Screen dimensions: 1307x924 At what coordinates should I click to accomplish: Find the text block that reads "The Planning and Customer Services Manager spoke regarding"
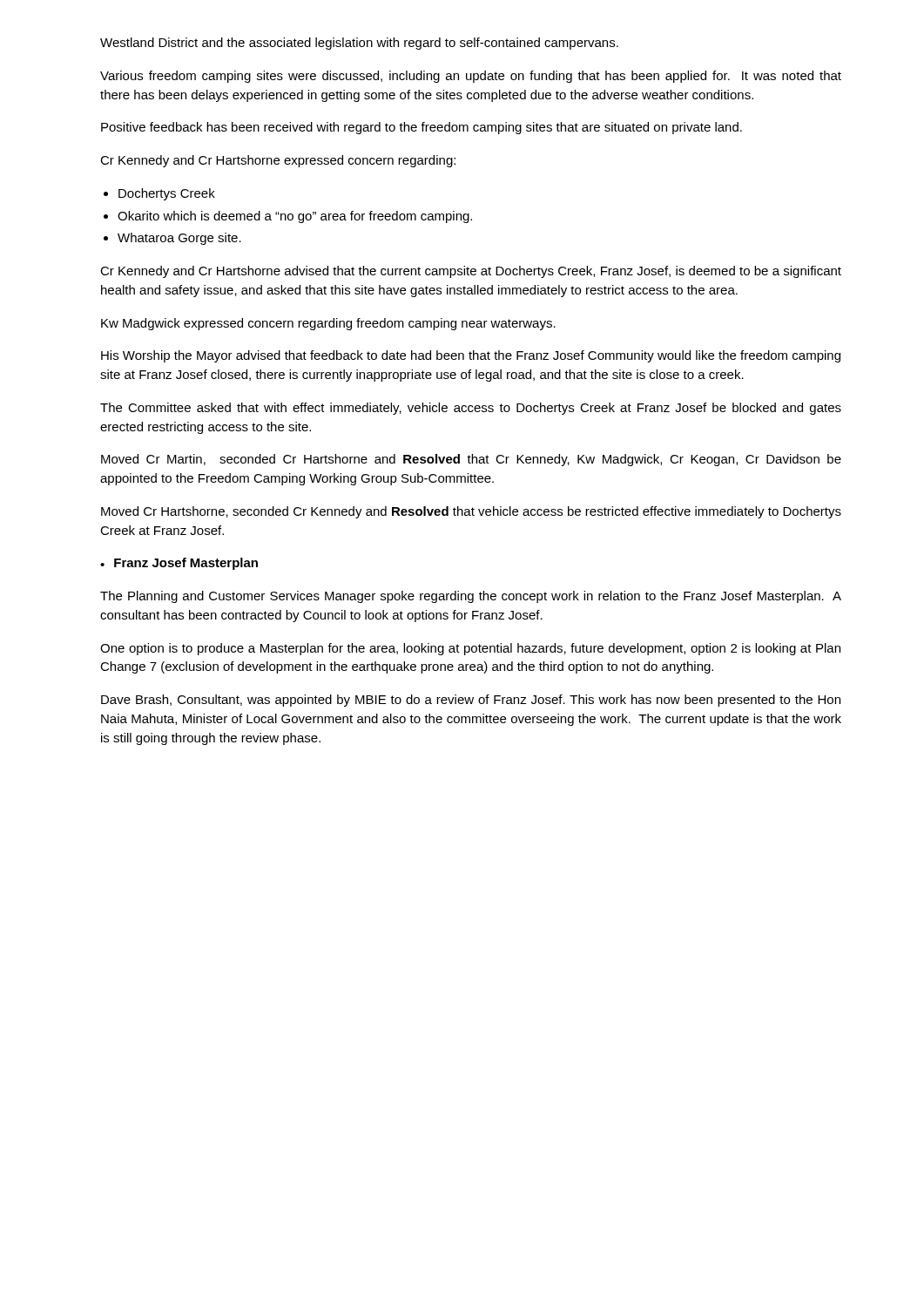point(471,605)
